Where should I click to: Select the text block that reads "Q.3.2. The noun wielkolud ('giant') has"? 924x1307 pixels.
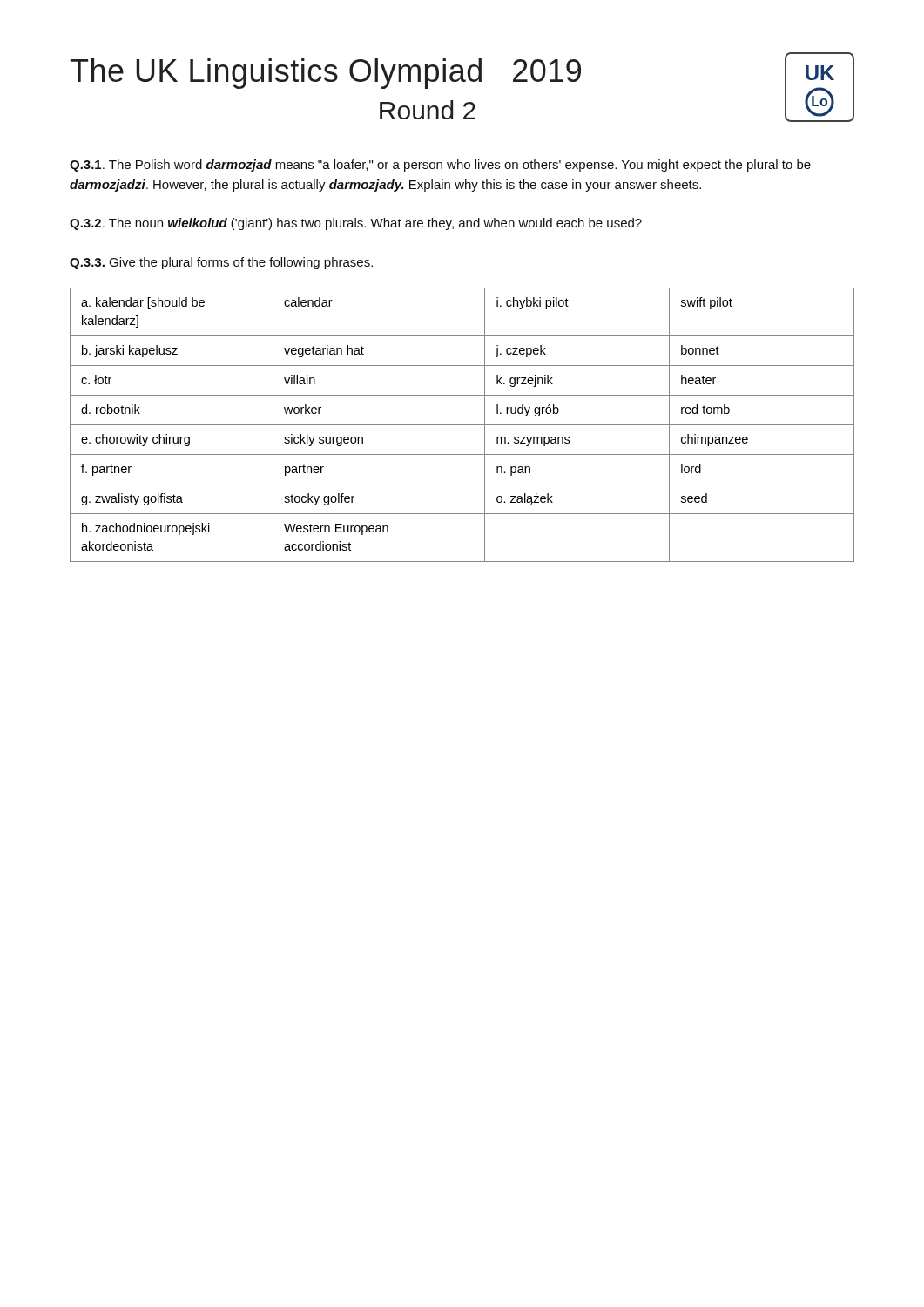point(462,223)
